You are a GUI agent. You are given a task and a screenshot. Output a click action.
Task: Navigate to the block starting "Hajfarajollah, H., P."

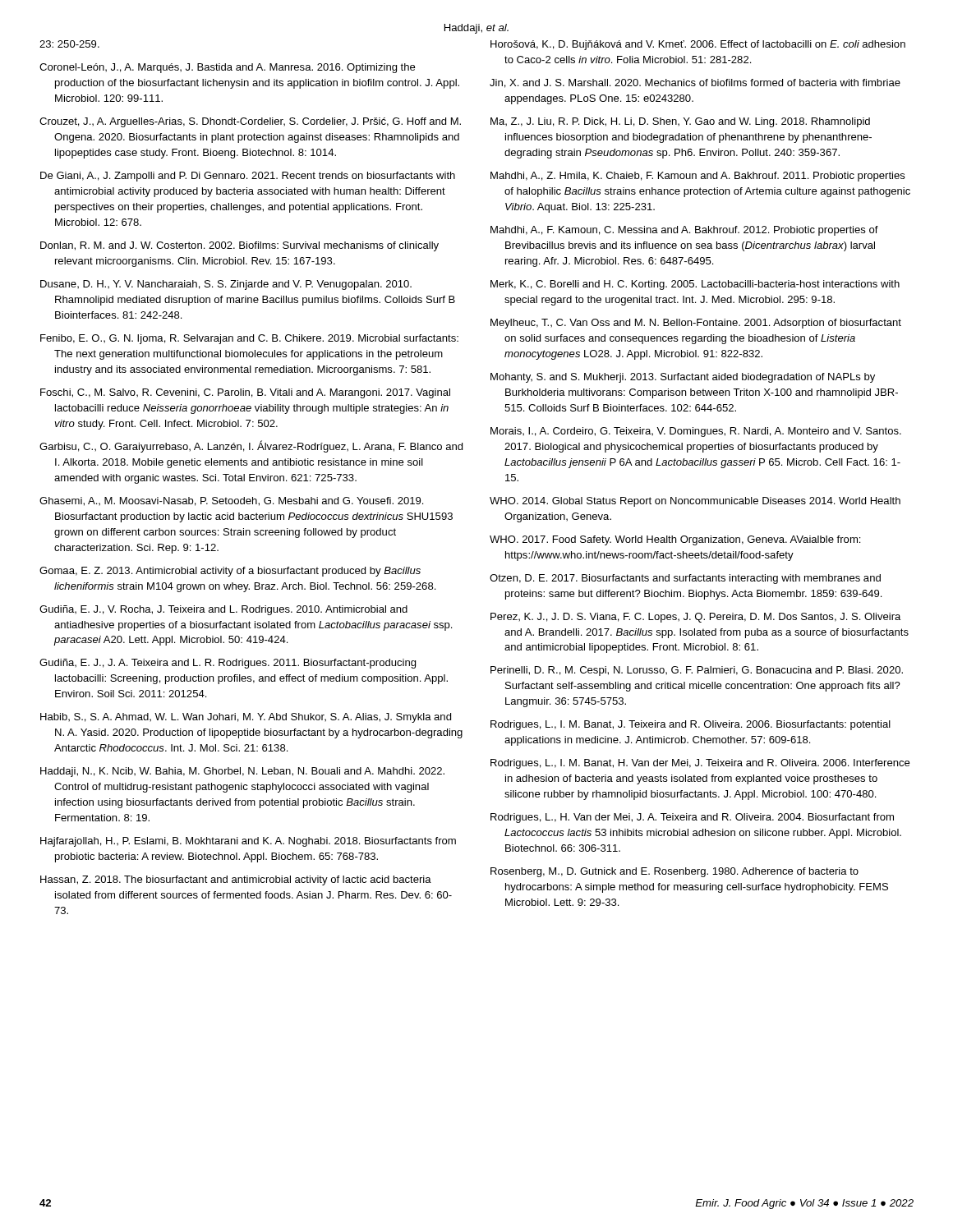click(x=248, y=849)
